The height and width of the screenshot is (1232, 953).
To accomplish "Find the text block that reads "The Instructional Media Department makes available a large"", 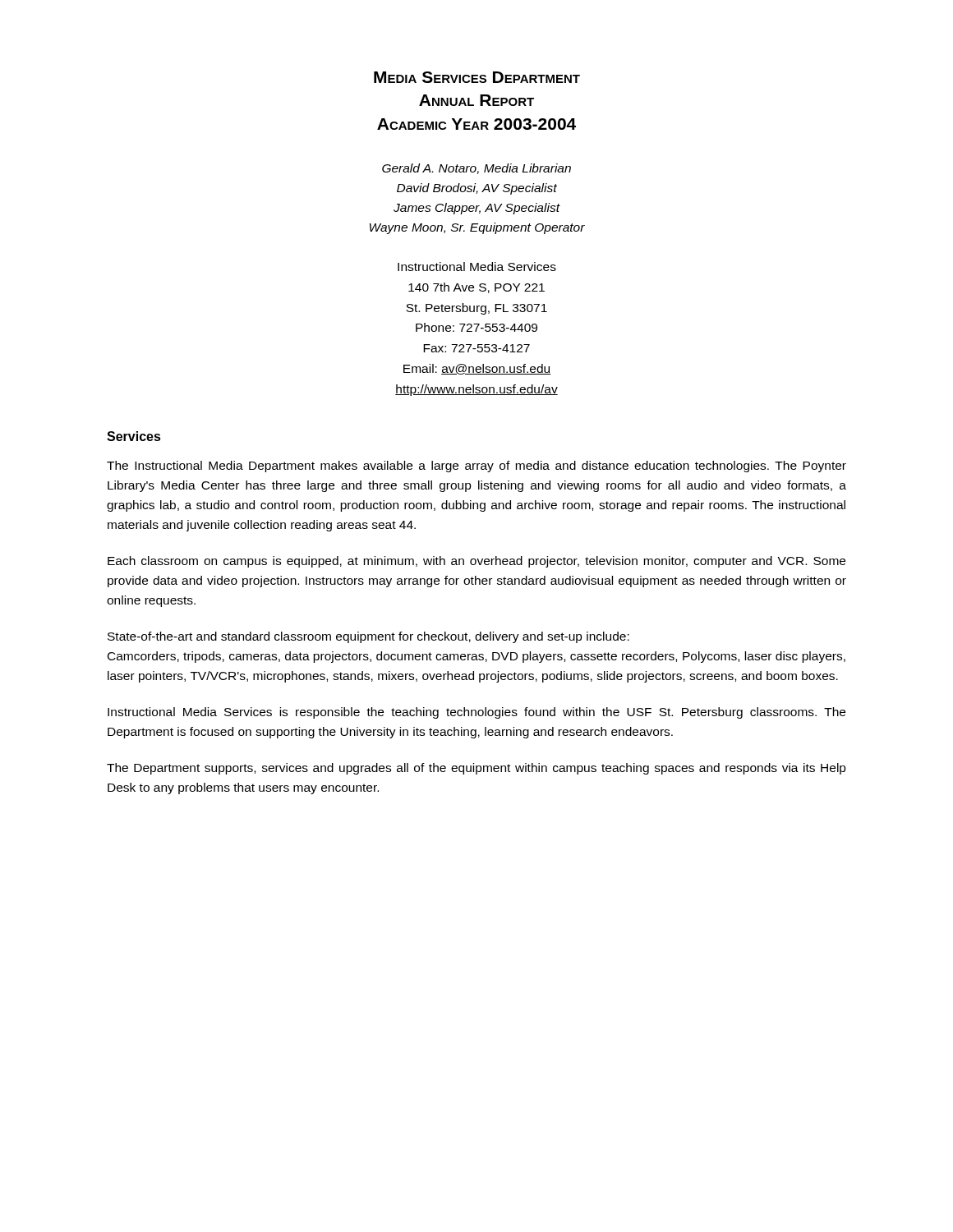I will (476, 495).
